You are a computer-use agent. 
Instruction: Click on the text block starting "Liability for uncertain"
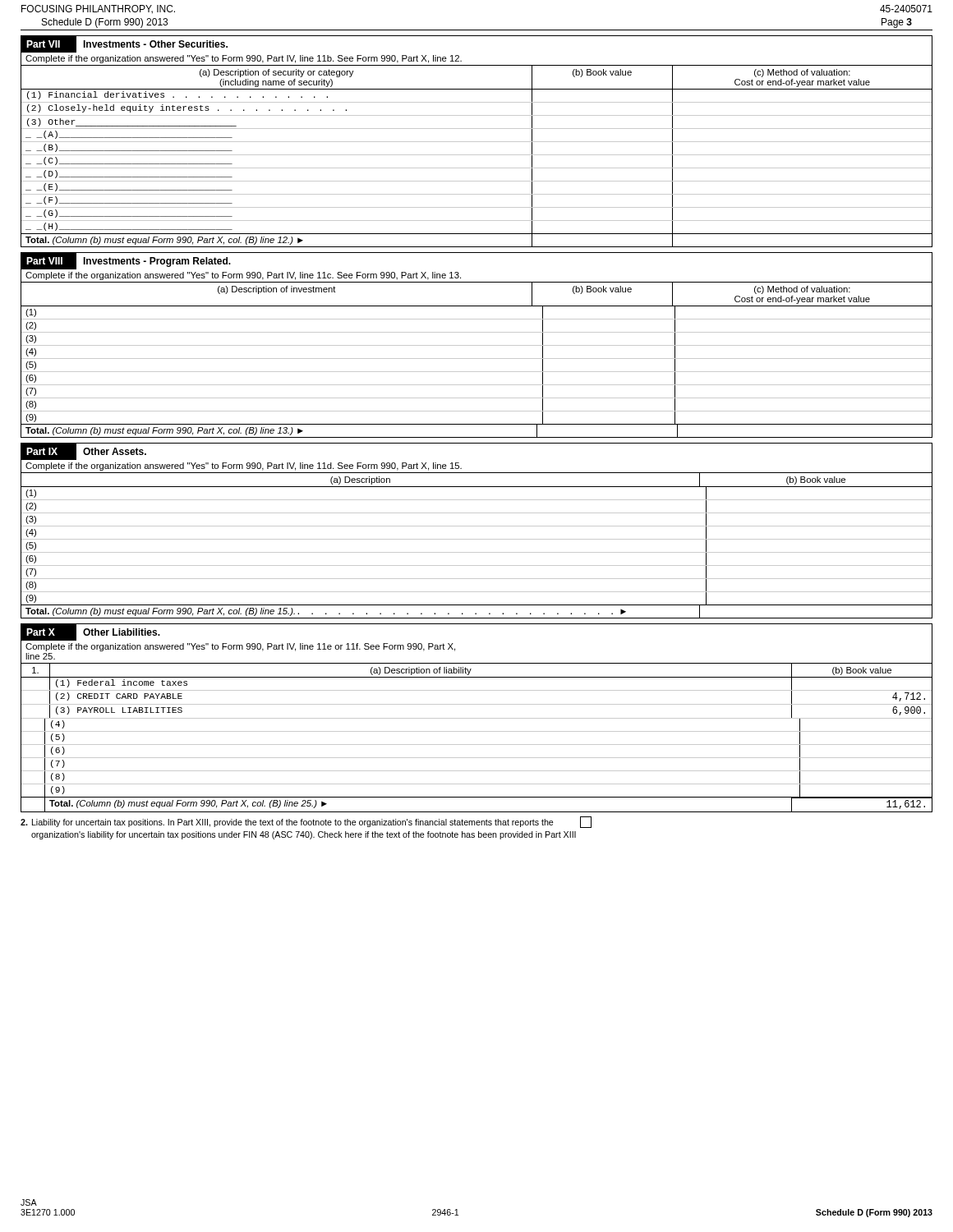pyautogui.click(x=306, y=829)
